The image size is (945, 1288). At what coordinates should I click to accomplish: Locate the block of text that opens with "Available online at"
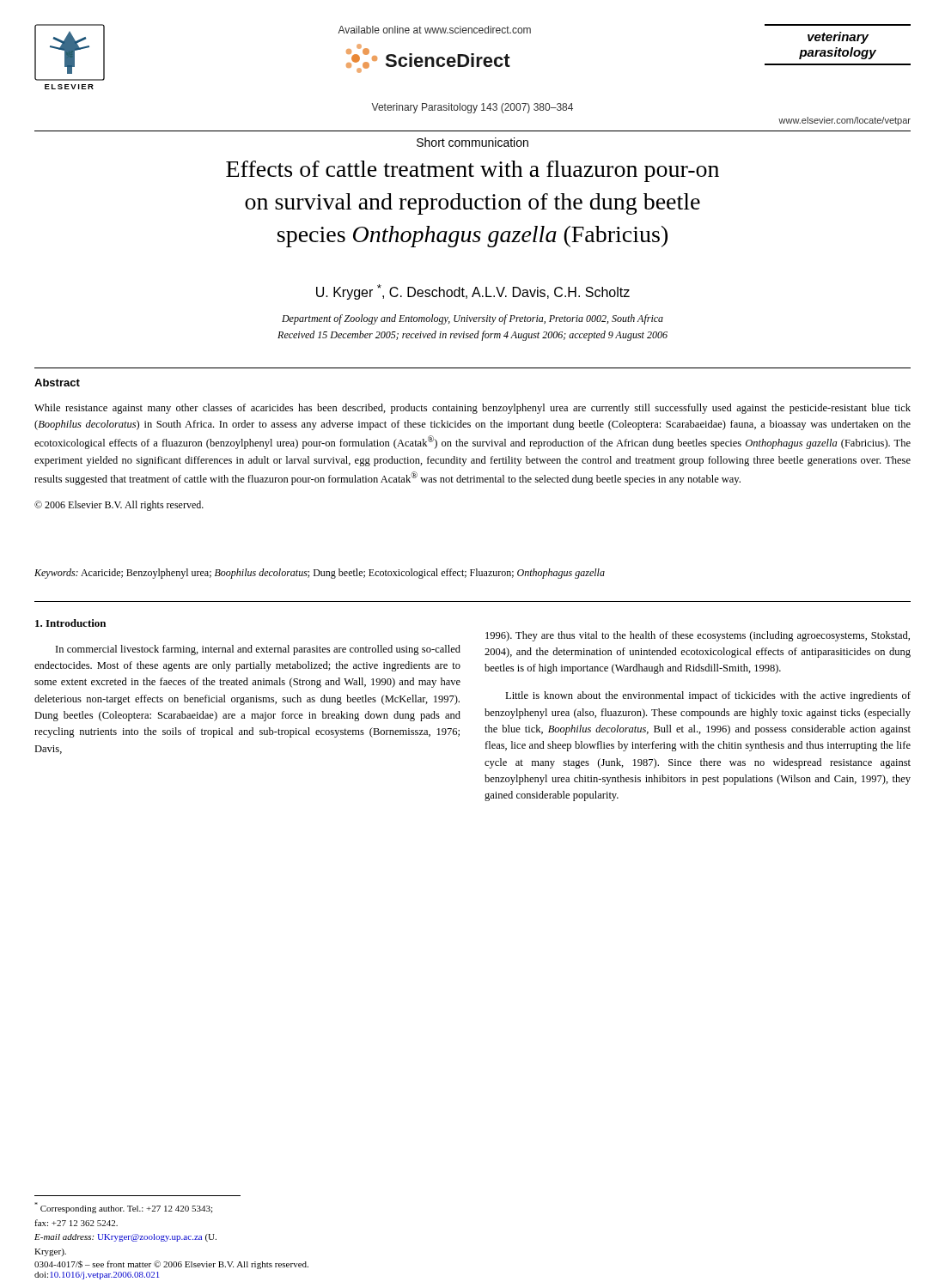pos(435,30)
